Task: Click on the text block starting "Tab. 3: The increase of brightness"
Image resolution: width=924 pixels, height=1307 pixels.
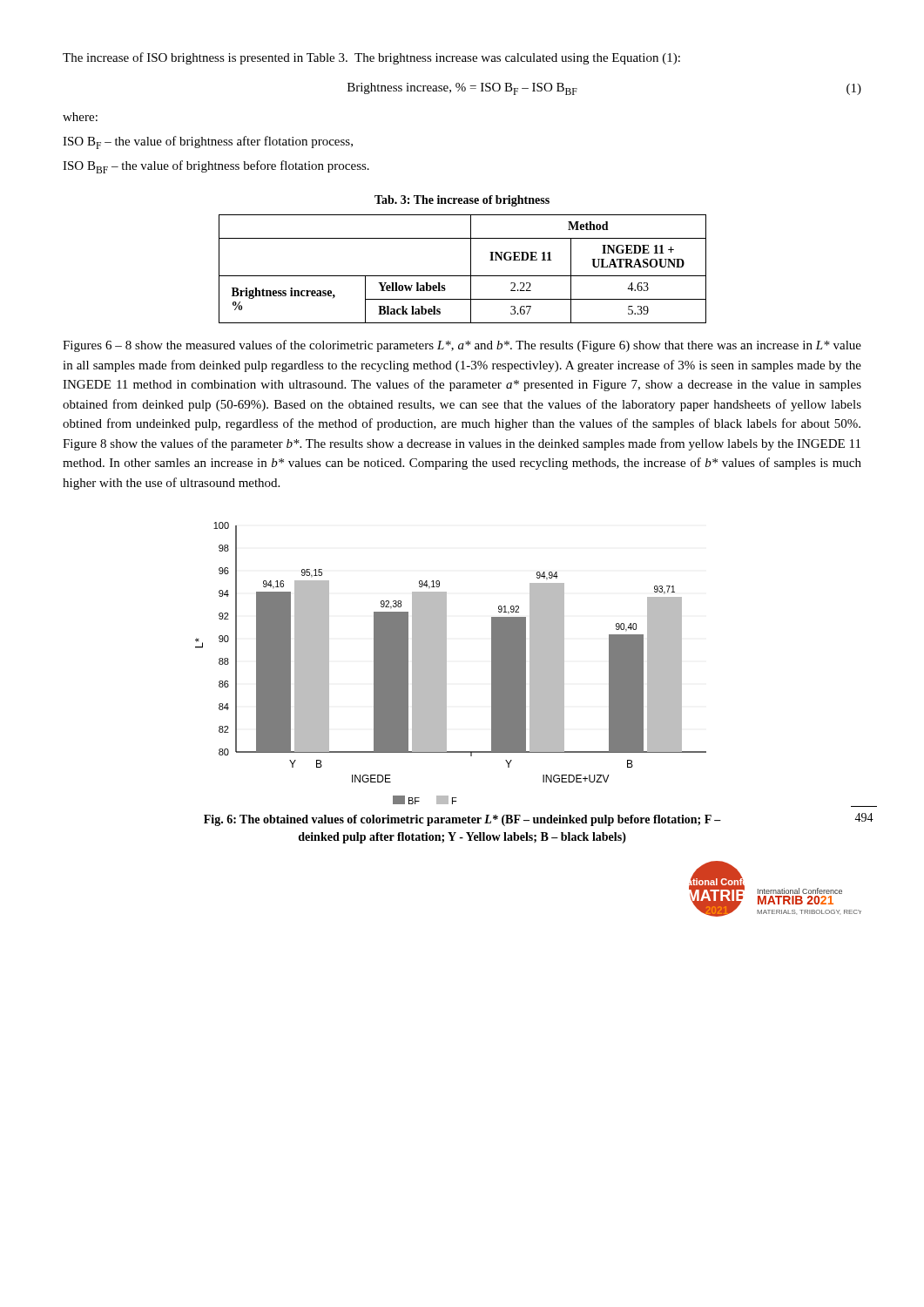Action: tap(462, 200)
